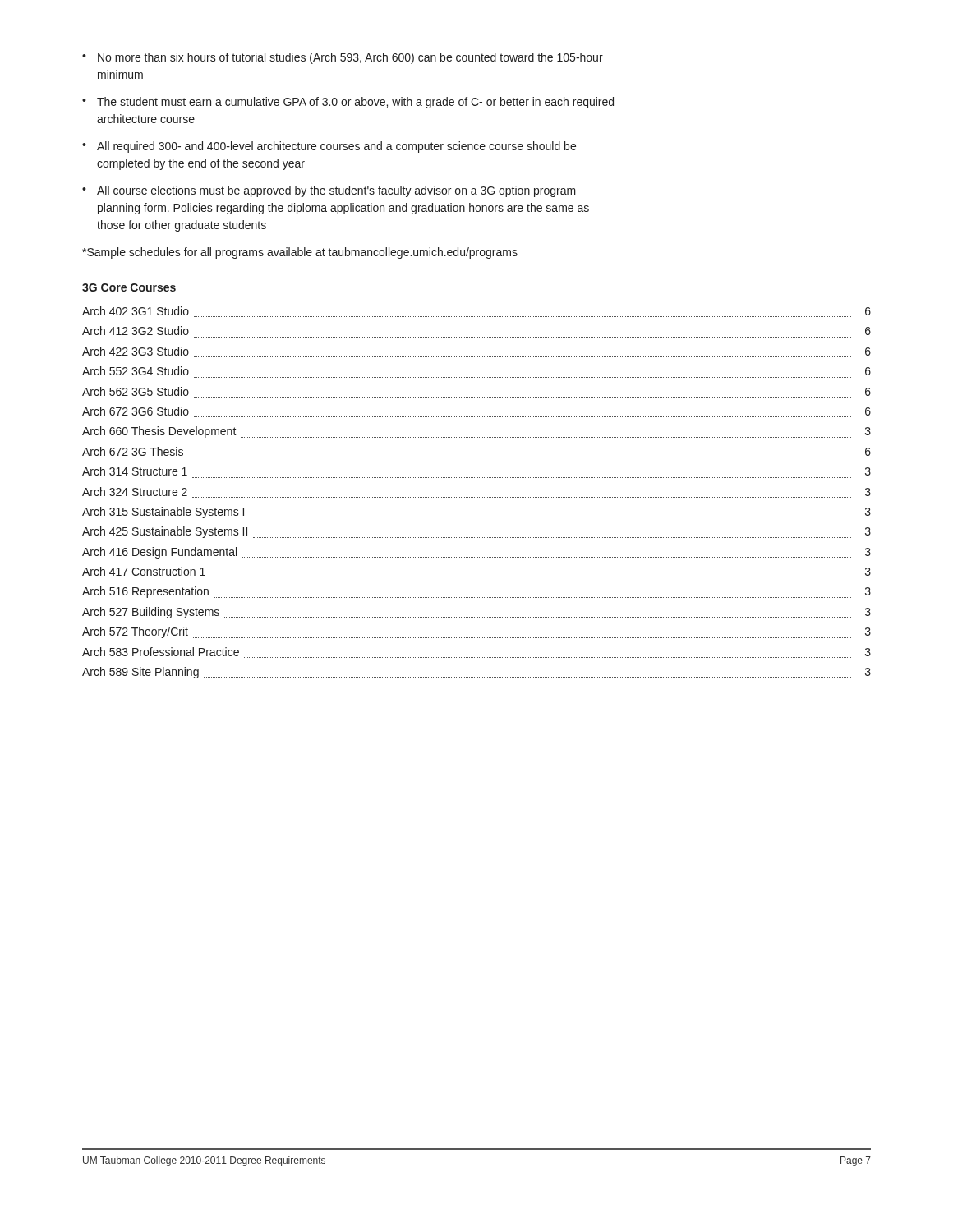Click on the list item with the text "Arch 402 3G1 Studio 6"
The height and width of the screenshot is (1232, 953).
476,311
